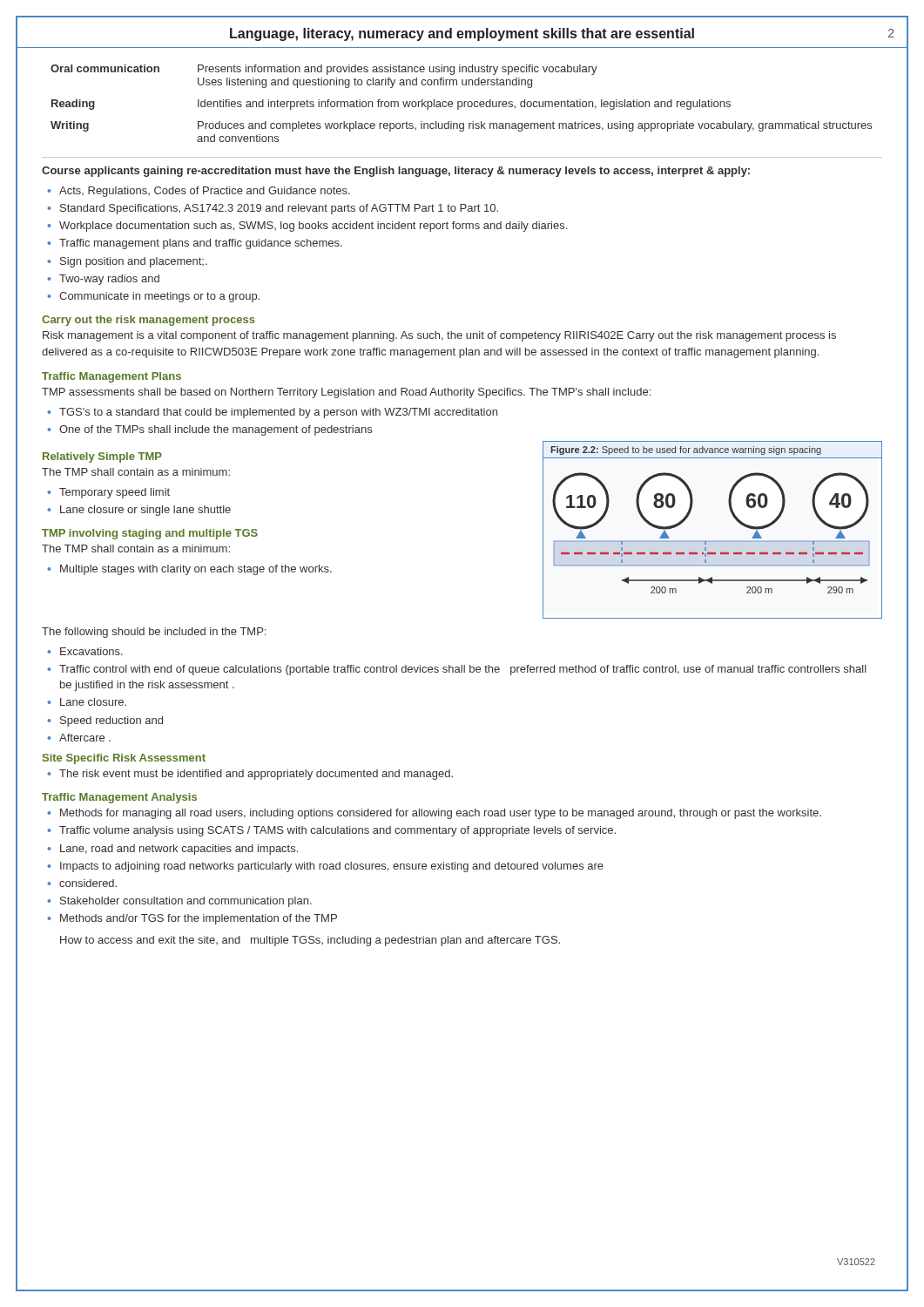Click on the element starting "Temporary speed limit"
This screenshot has height=1307, width=924.
115,492
